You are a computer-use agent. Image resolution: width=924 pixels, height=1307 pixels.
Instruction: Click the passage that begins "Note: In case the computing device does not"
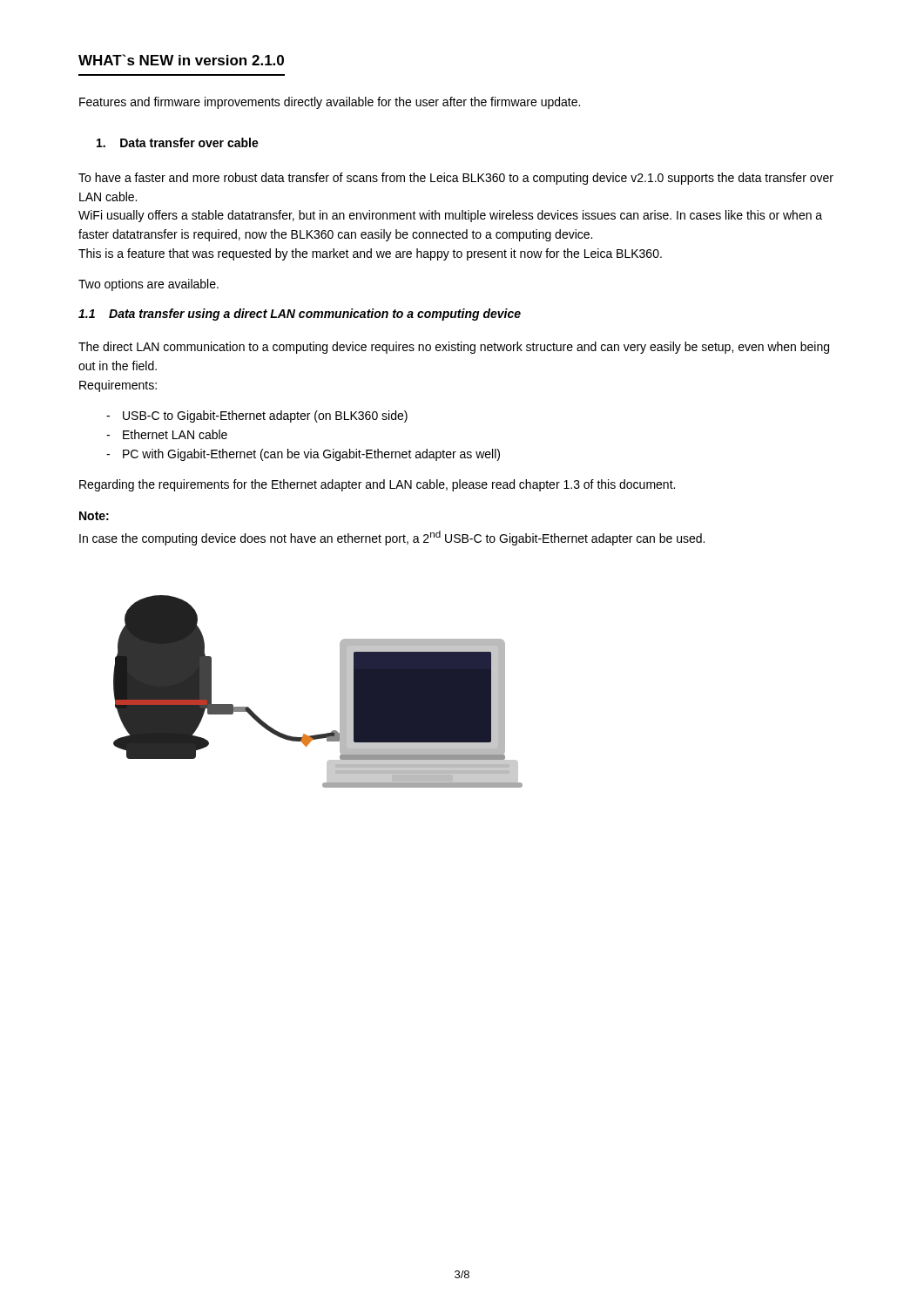[392, 527]
